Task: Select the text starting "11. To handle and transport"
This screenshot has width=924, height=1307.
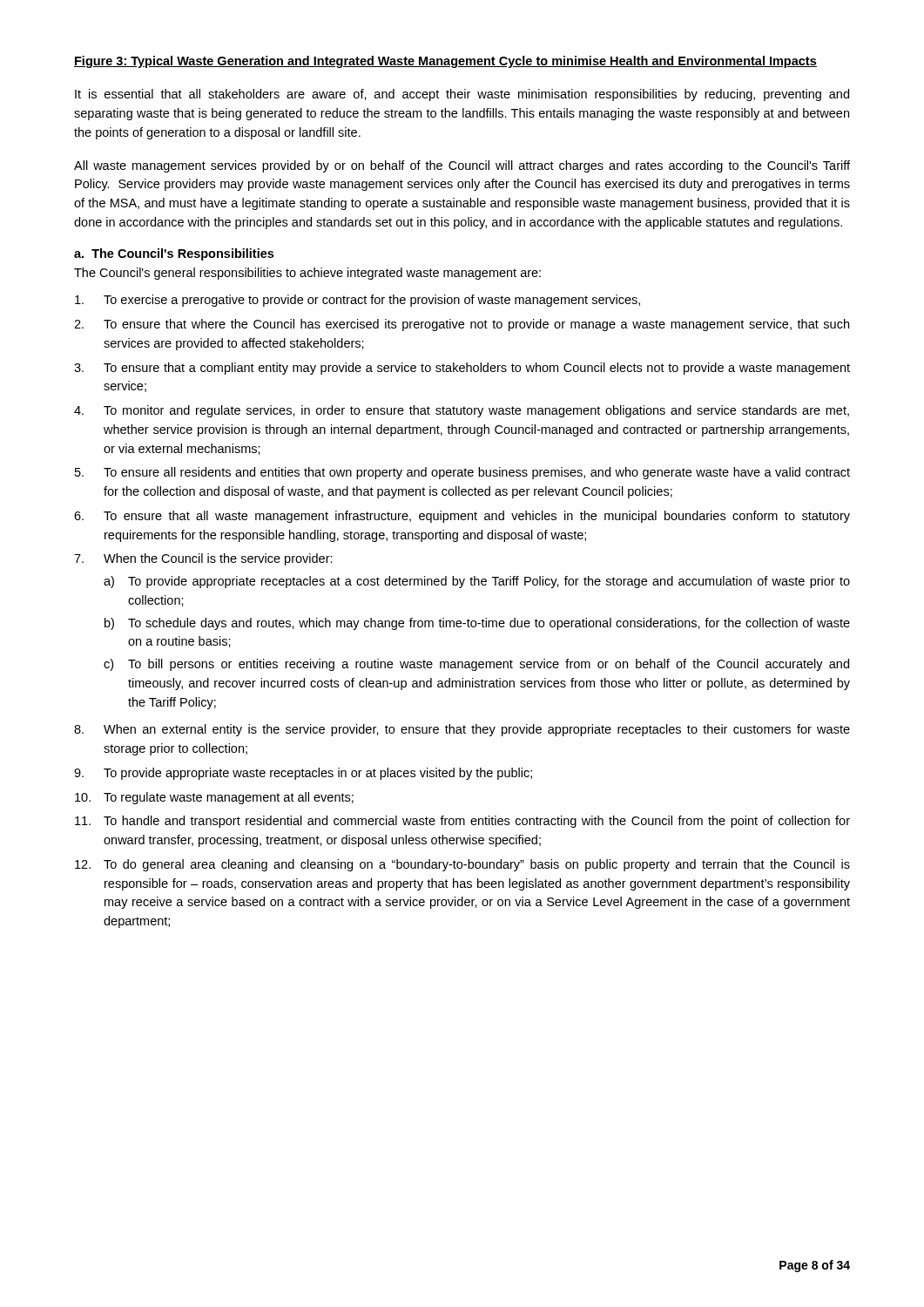Action: point(462,831)
